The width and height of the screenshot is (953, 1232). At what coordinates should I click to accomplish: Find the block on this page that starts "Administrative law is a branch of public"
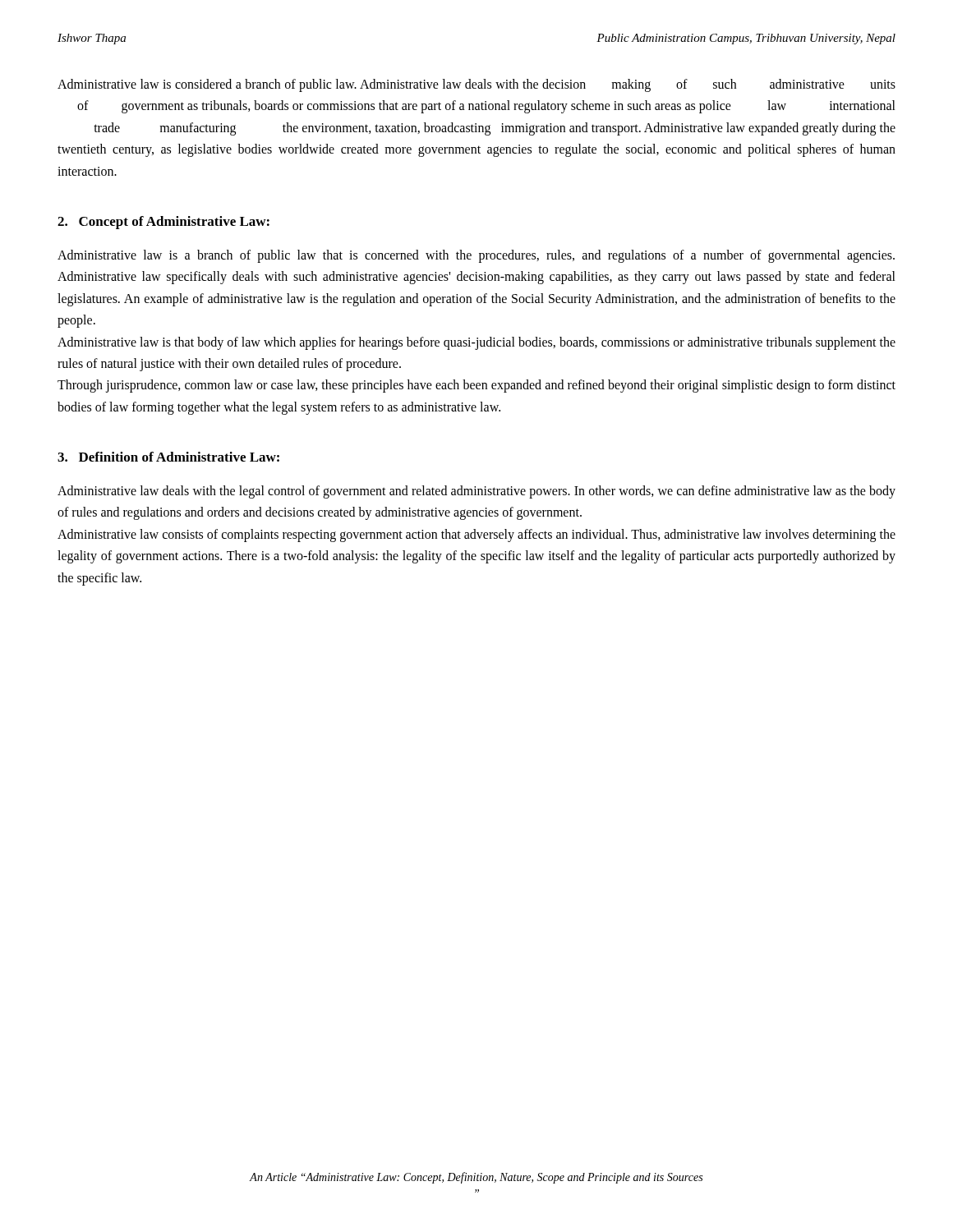[x=476, y=288]
